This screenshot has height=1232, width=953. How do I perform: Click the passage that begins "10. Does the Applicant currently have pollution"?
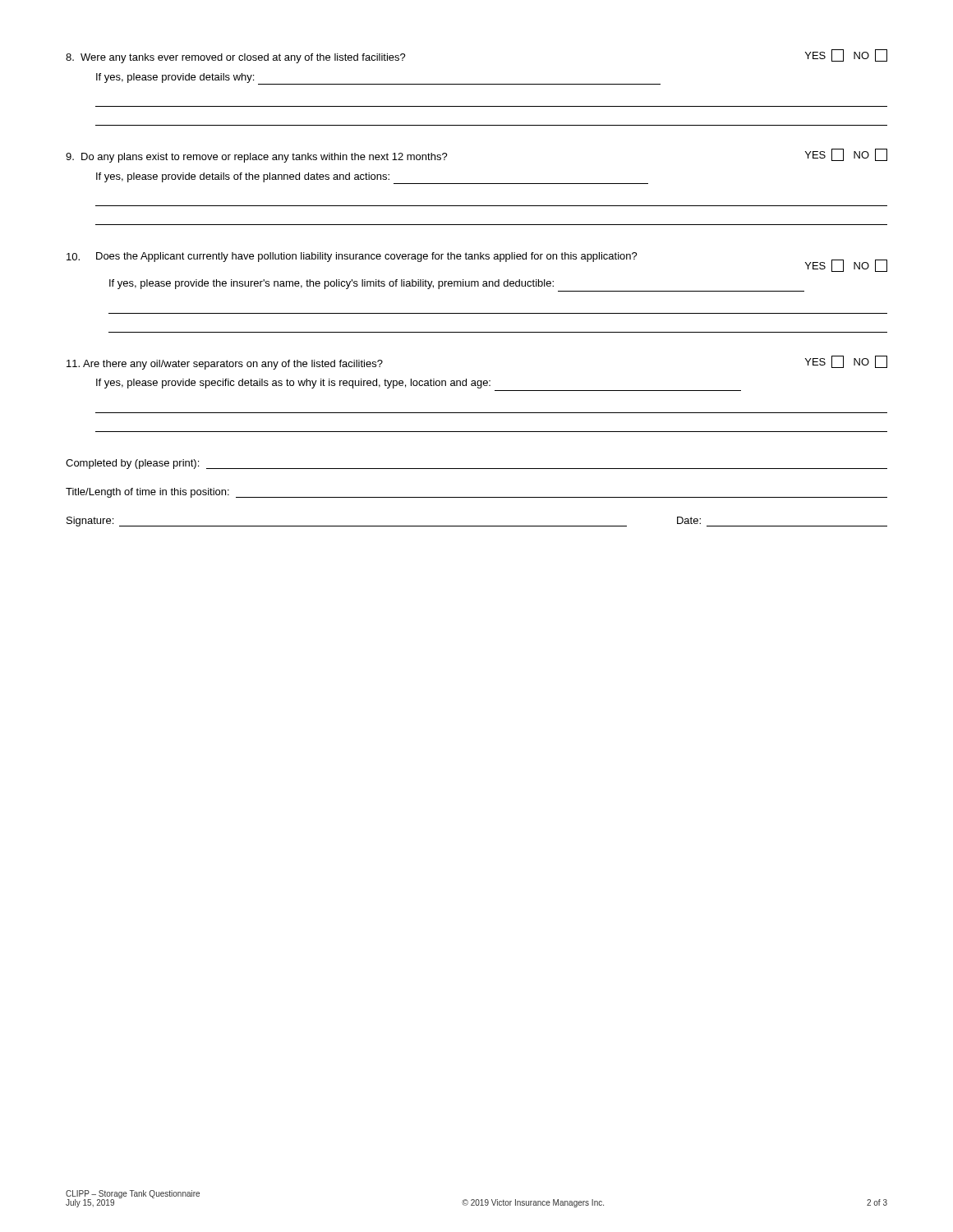[476, 290]
